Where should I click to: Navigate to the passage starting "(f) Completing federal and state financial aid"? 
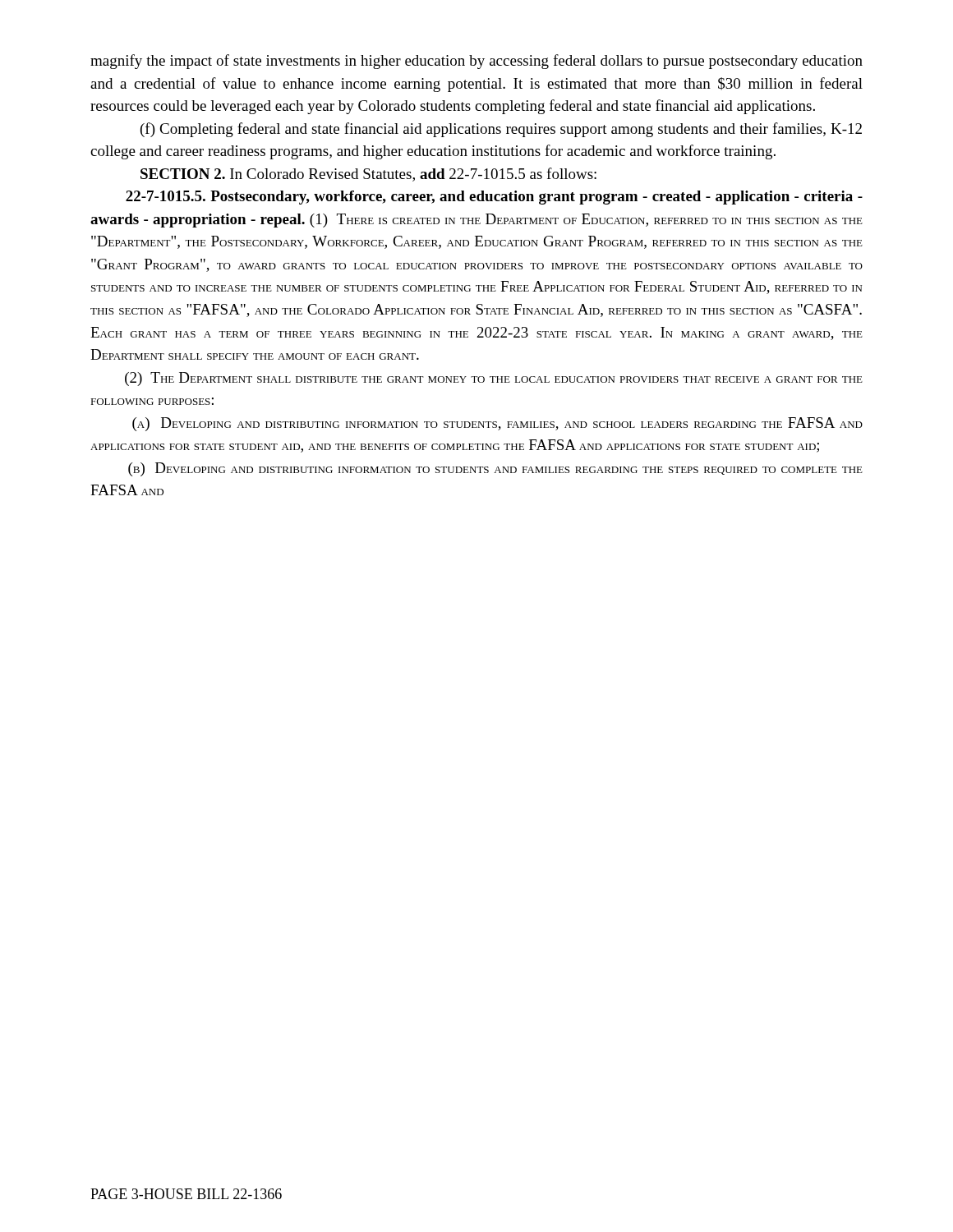(x=476, y=140)
